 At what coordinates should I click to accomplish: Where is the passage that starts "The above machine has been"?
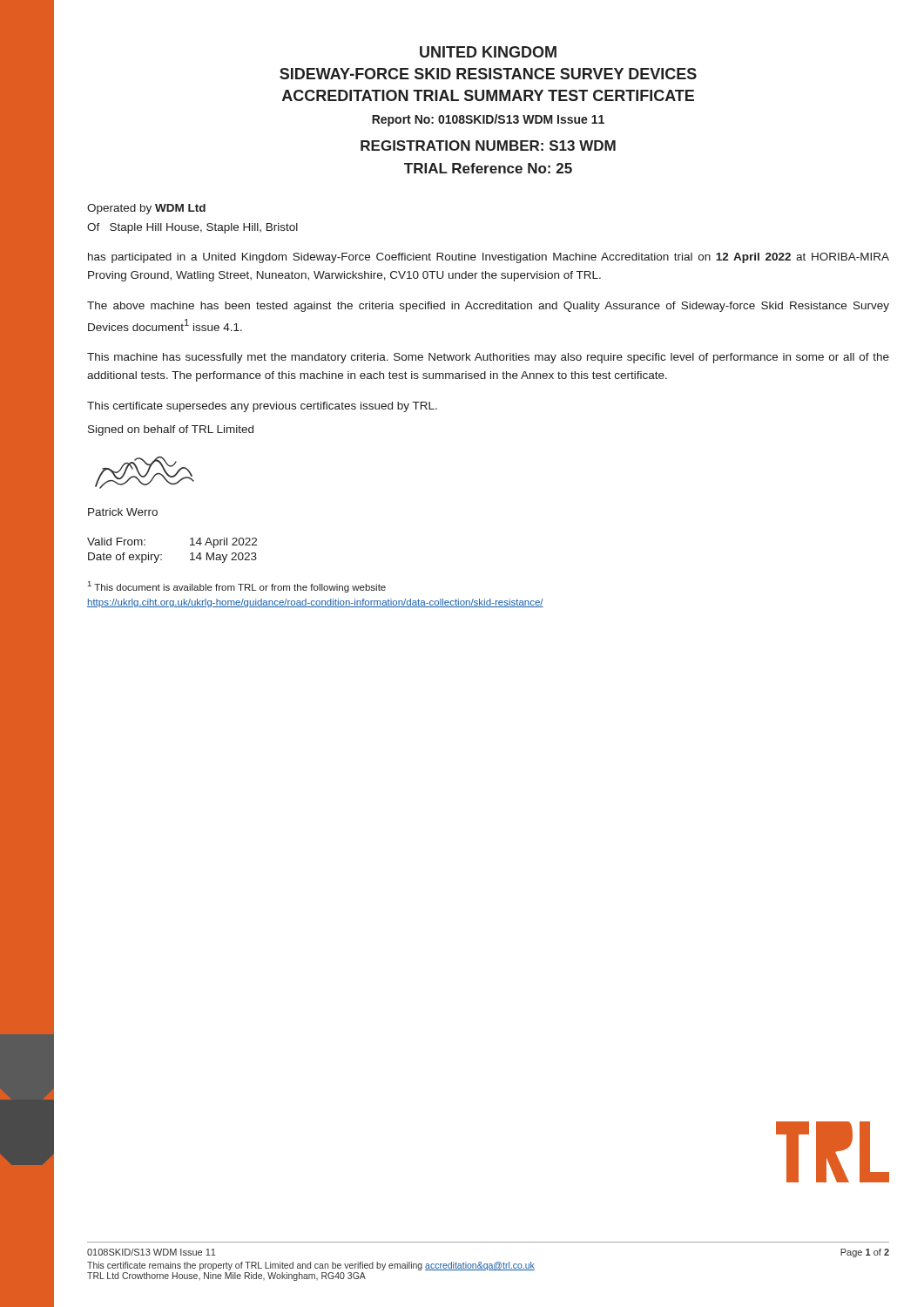(x=488, y=316)
